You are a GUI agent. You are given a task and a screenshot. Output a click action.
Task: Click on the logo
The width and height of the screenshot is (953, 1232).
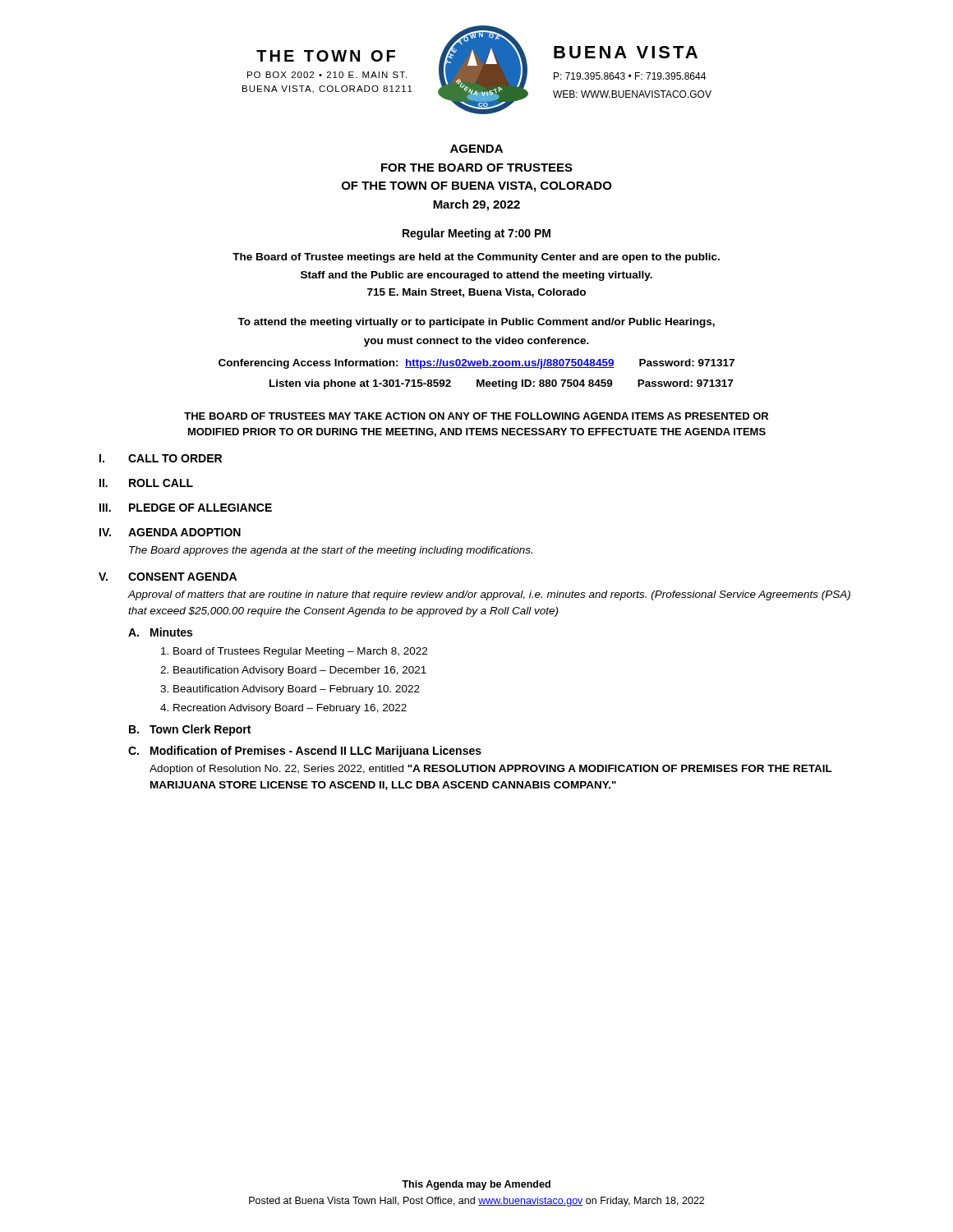point(476,57)
